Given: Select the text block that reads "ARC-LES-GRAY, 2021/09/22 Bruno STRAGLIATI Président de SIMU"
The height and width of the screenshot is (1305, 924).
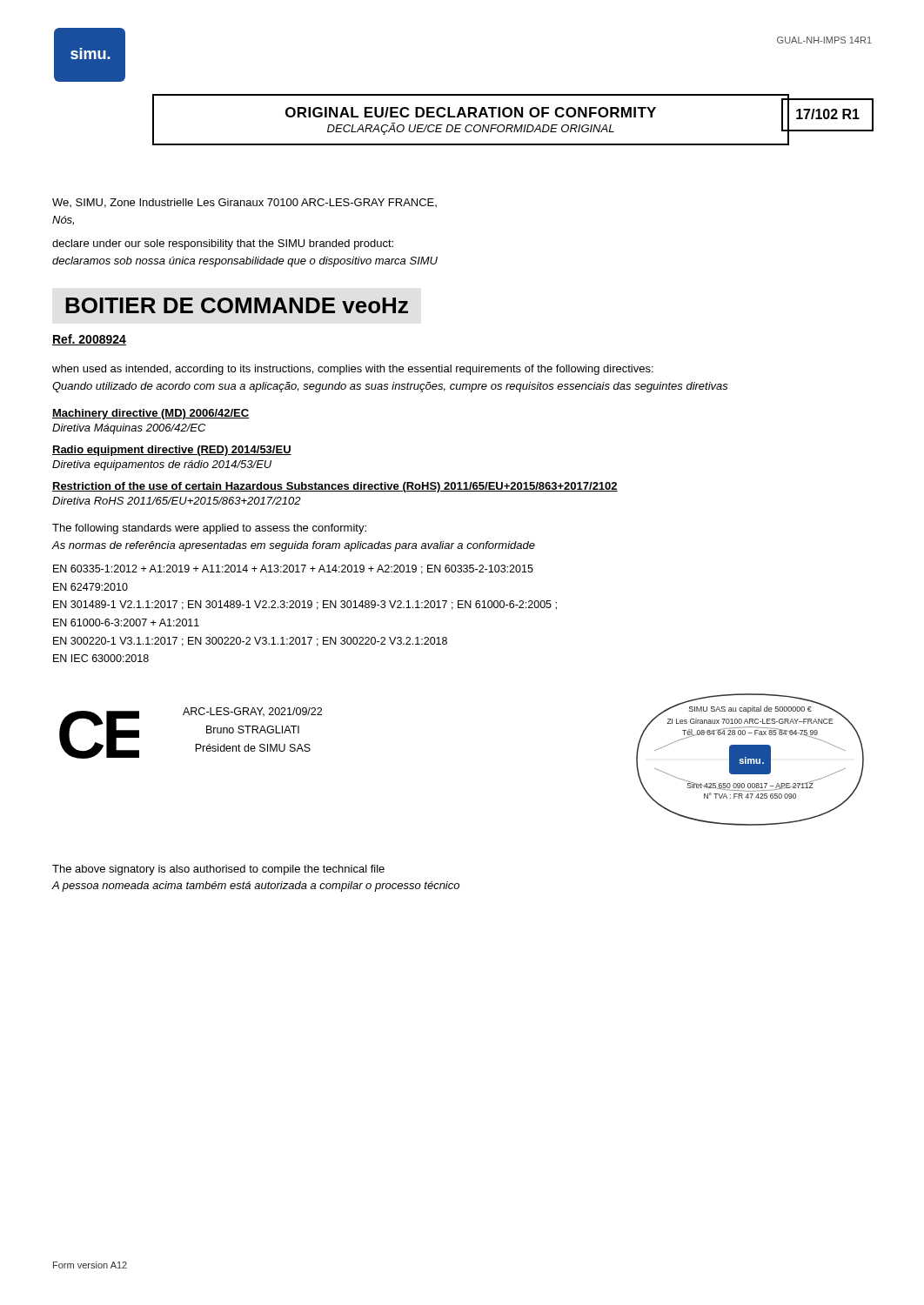Looking at the screenshot, I should pos(253,730).
